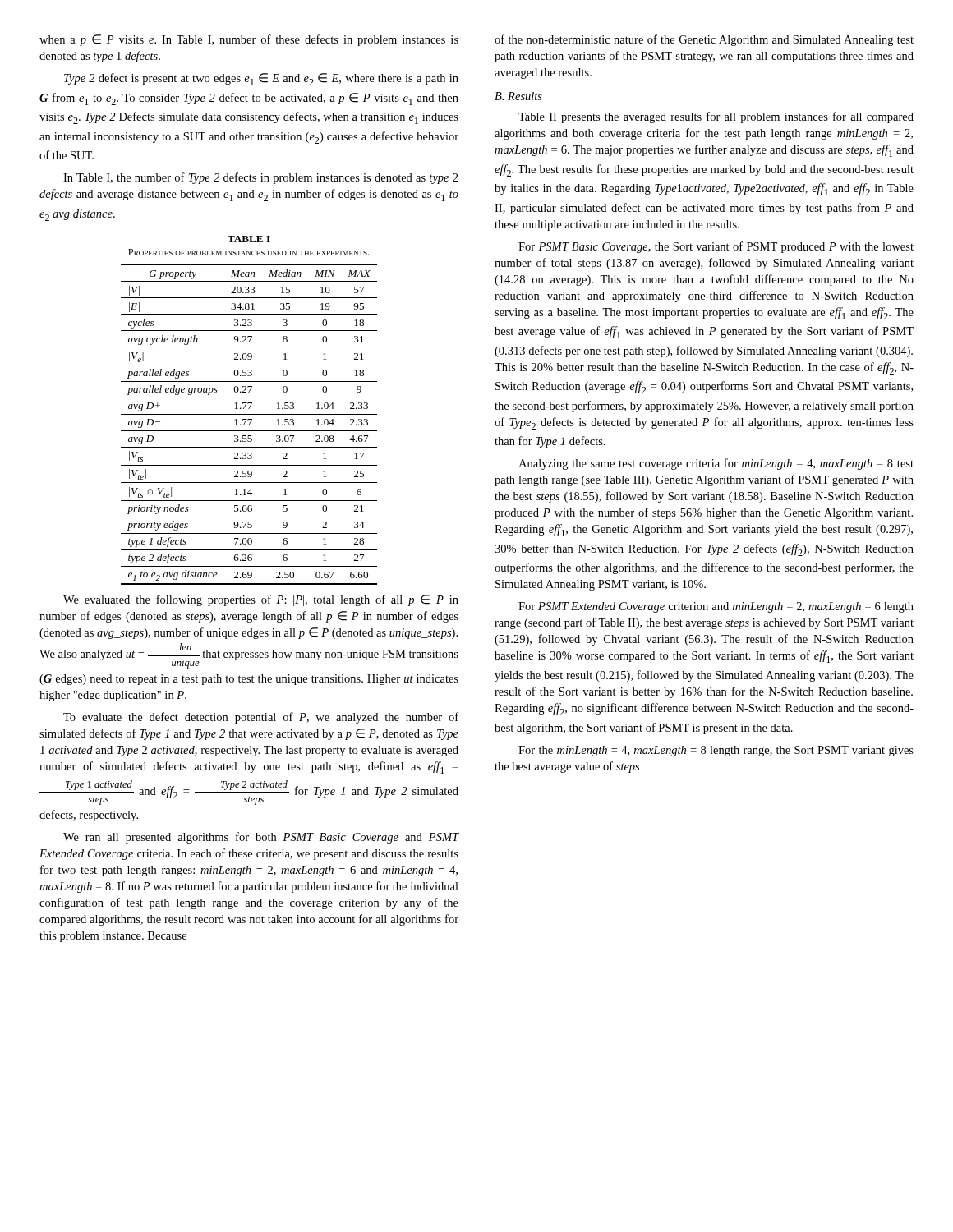
Task: Where is the passage that starts "For PSMT Basic Coverage,"?
Action: [704, 344]
